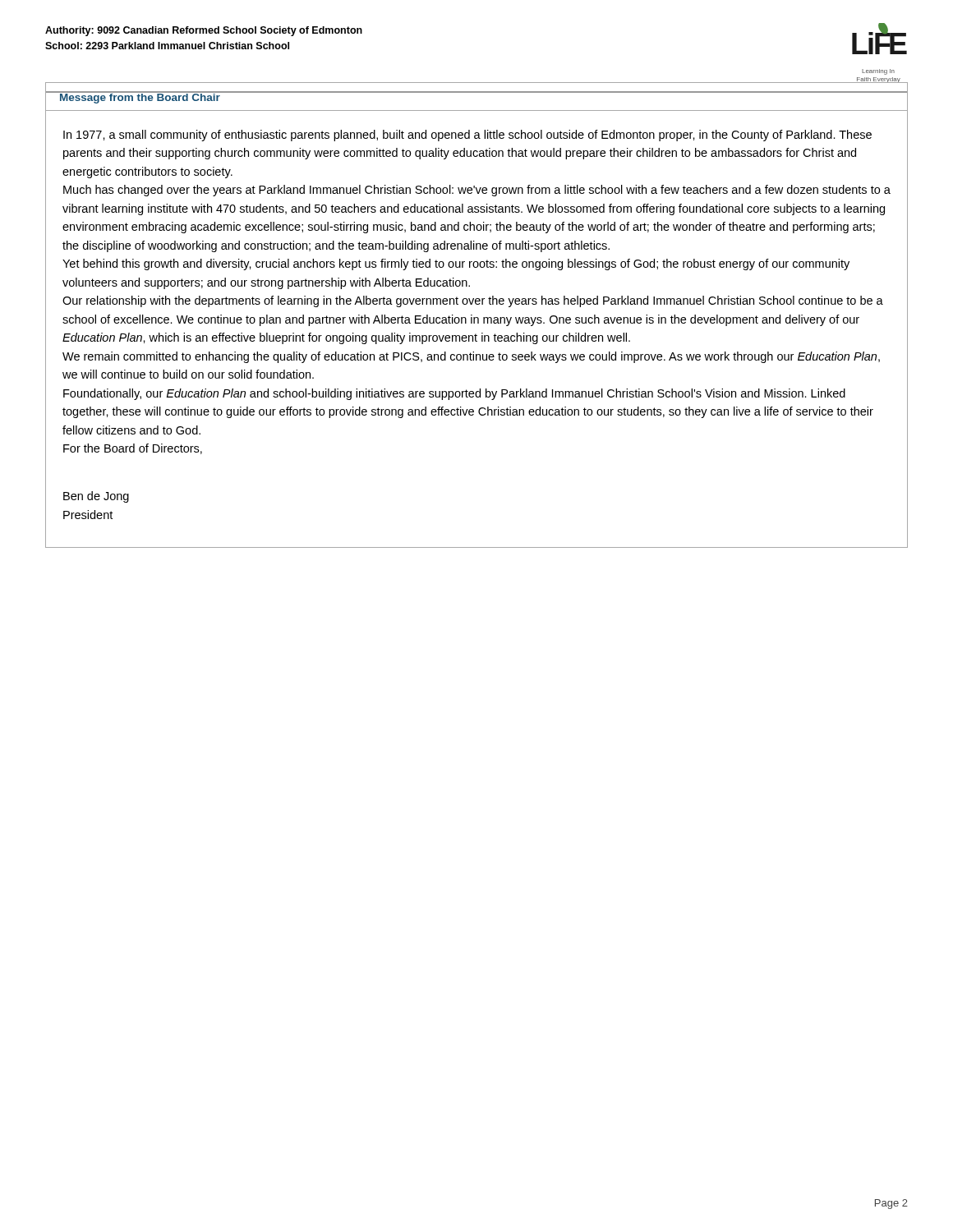Click on the text block that says "For the Board"

[x=133, y=449]
